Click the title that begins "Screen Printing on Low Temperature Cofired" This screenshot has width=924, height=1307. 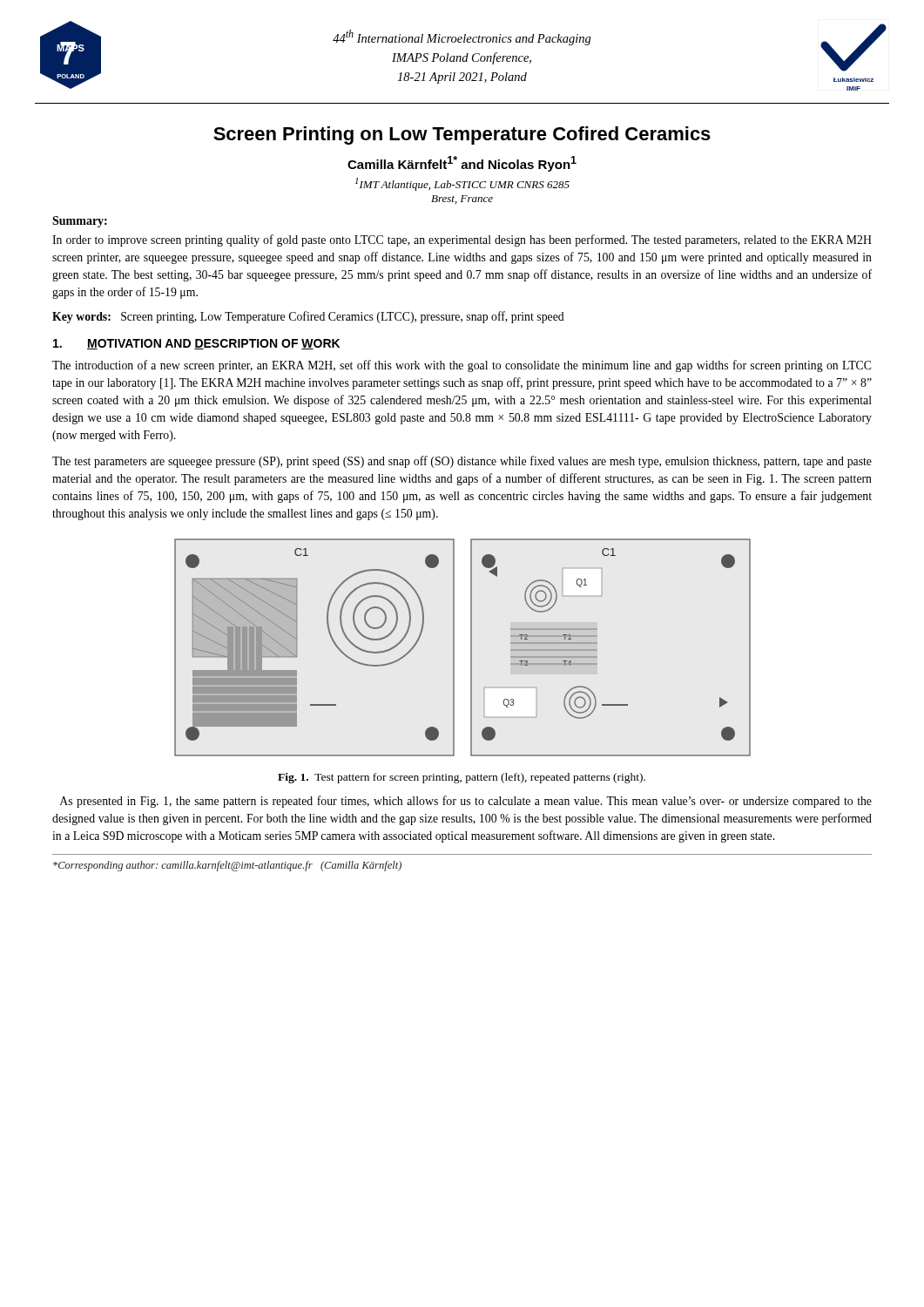point(462,134)
